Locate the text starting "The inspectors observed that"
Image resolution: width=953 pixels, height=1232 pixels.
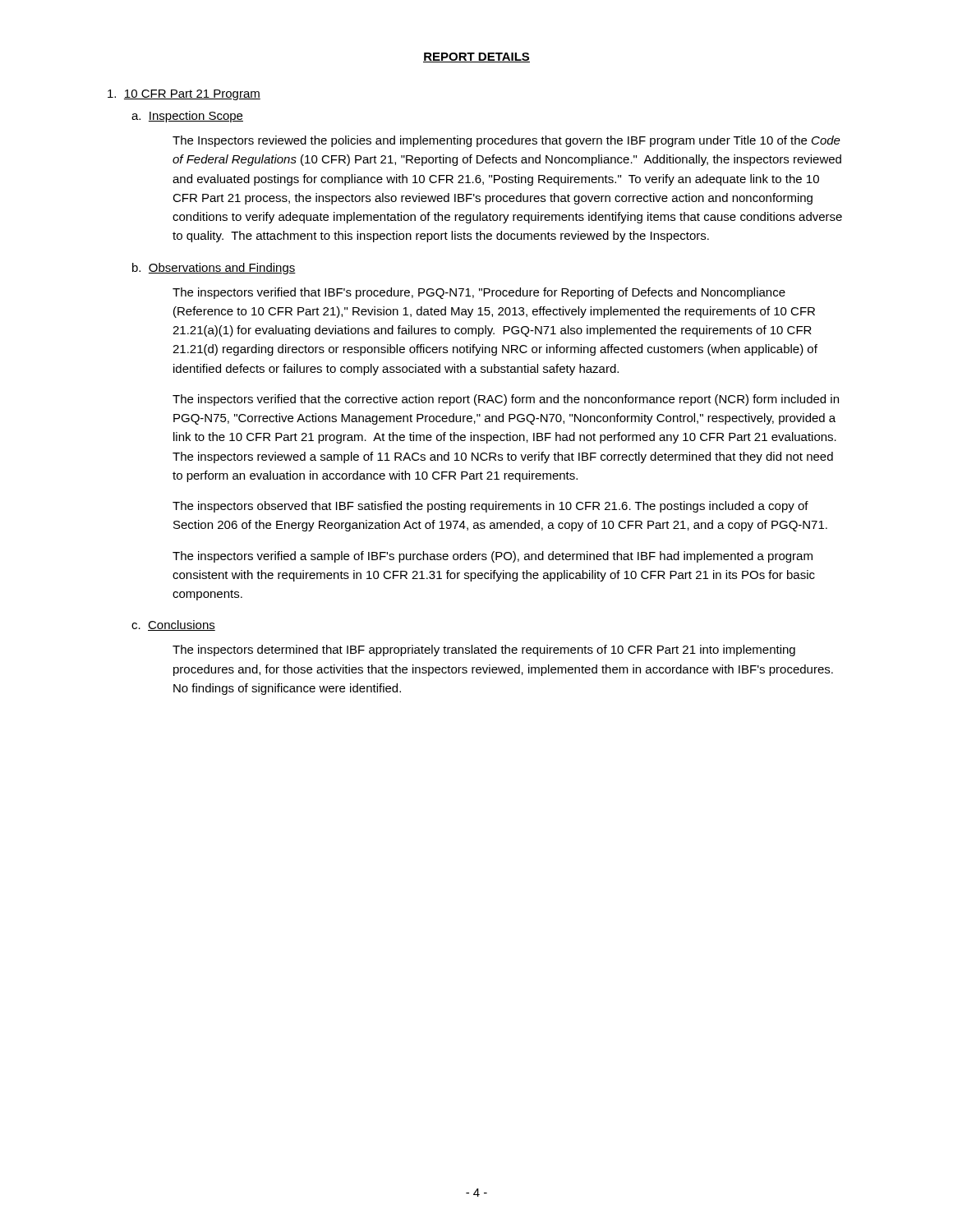point(500,515)
